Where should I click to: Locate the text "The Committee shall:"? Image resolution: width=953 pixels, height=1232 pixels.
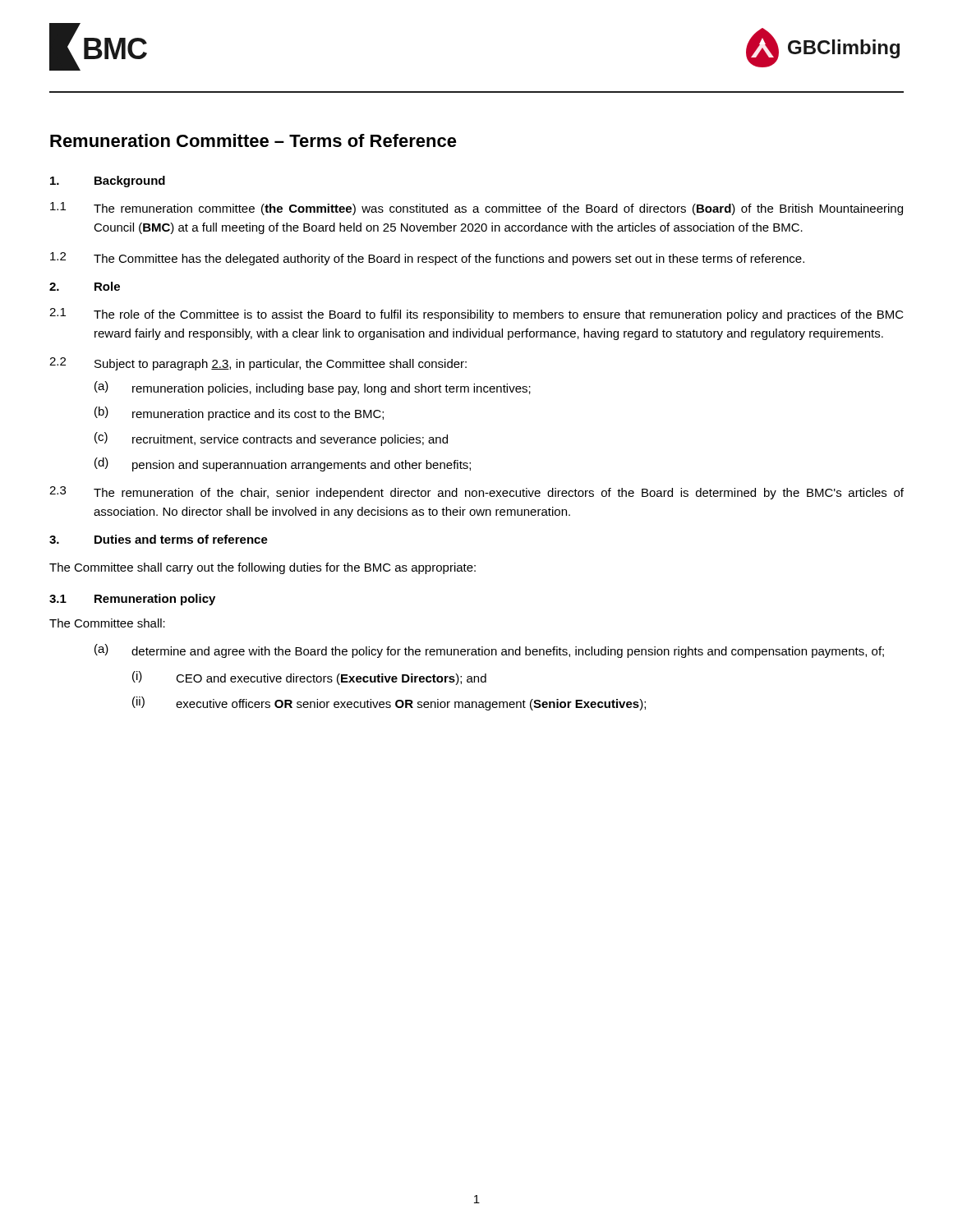tap(107, 623)
